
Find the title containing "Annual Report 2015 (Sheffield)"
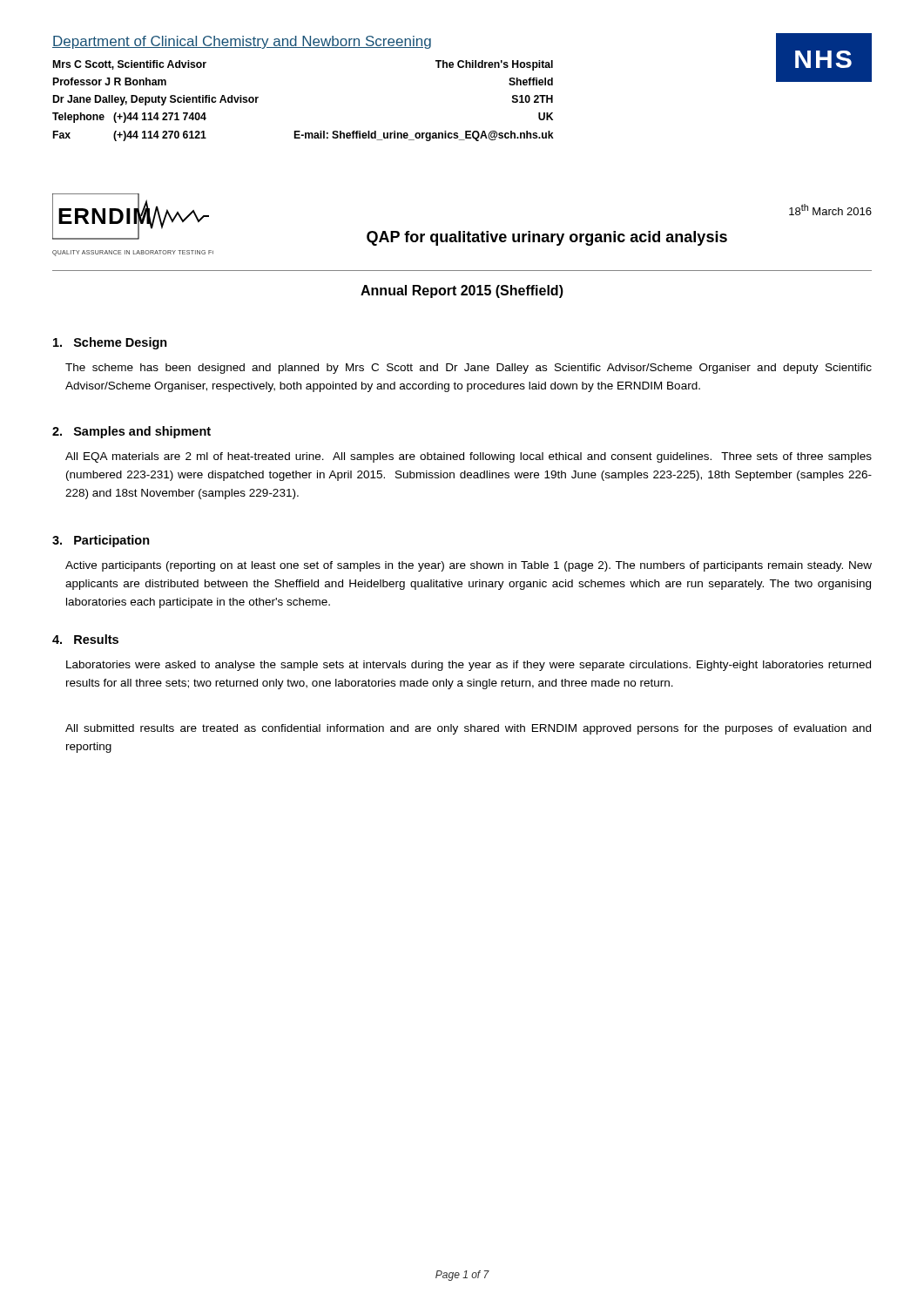tap(462, 291)
